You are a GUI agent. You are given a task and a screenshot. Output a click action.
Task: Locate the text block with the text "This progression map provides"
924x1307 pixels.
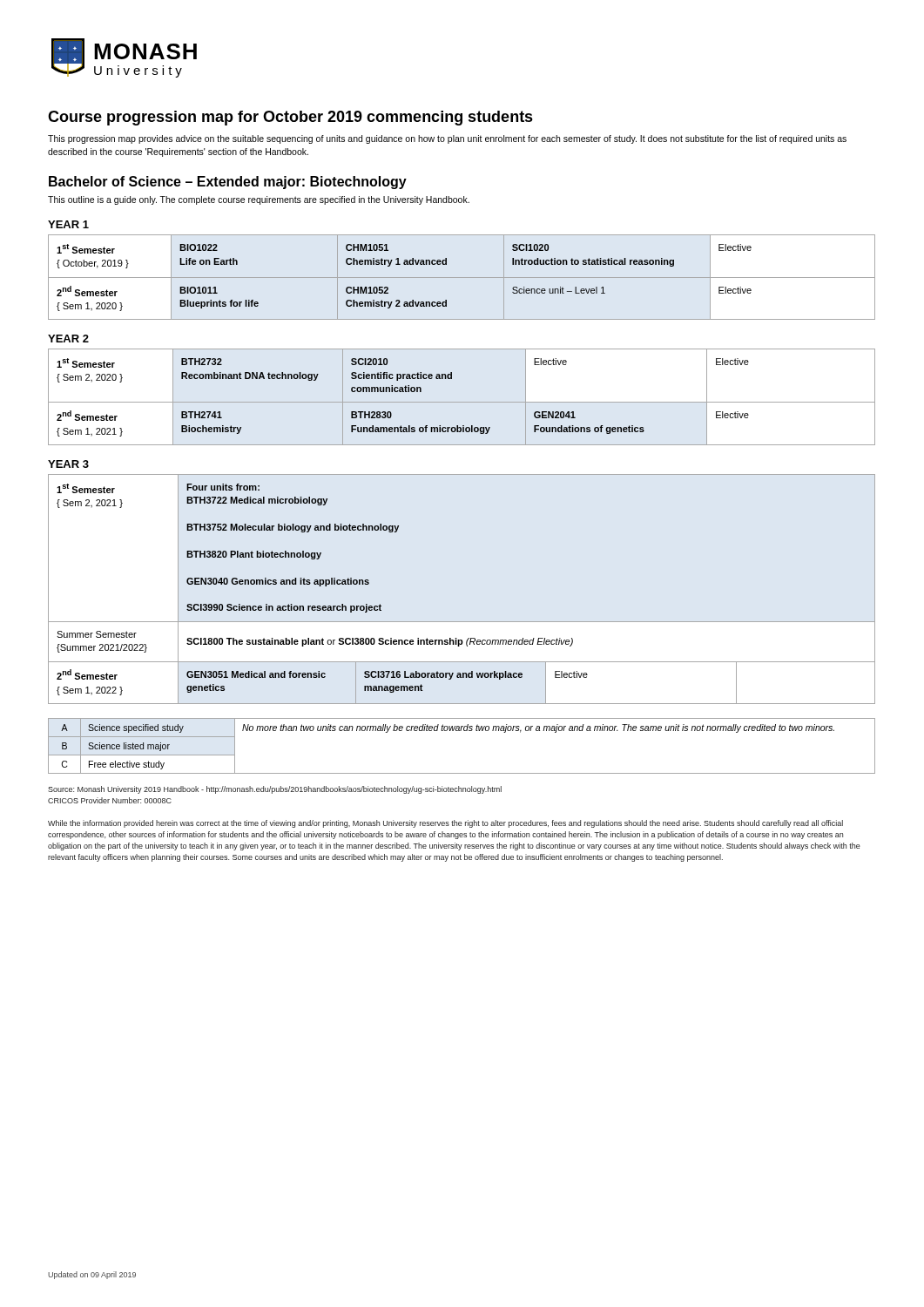pyautogui.click(x=447, y=145)
